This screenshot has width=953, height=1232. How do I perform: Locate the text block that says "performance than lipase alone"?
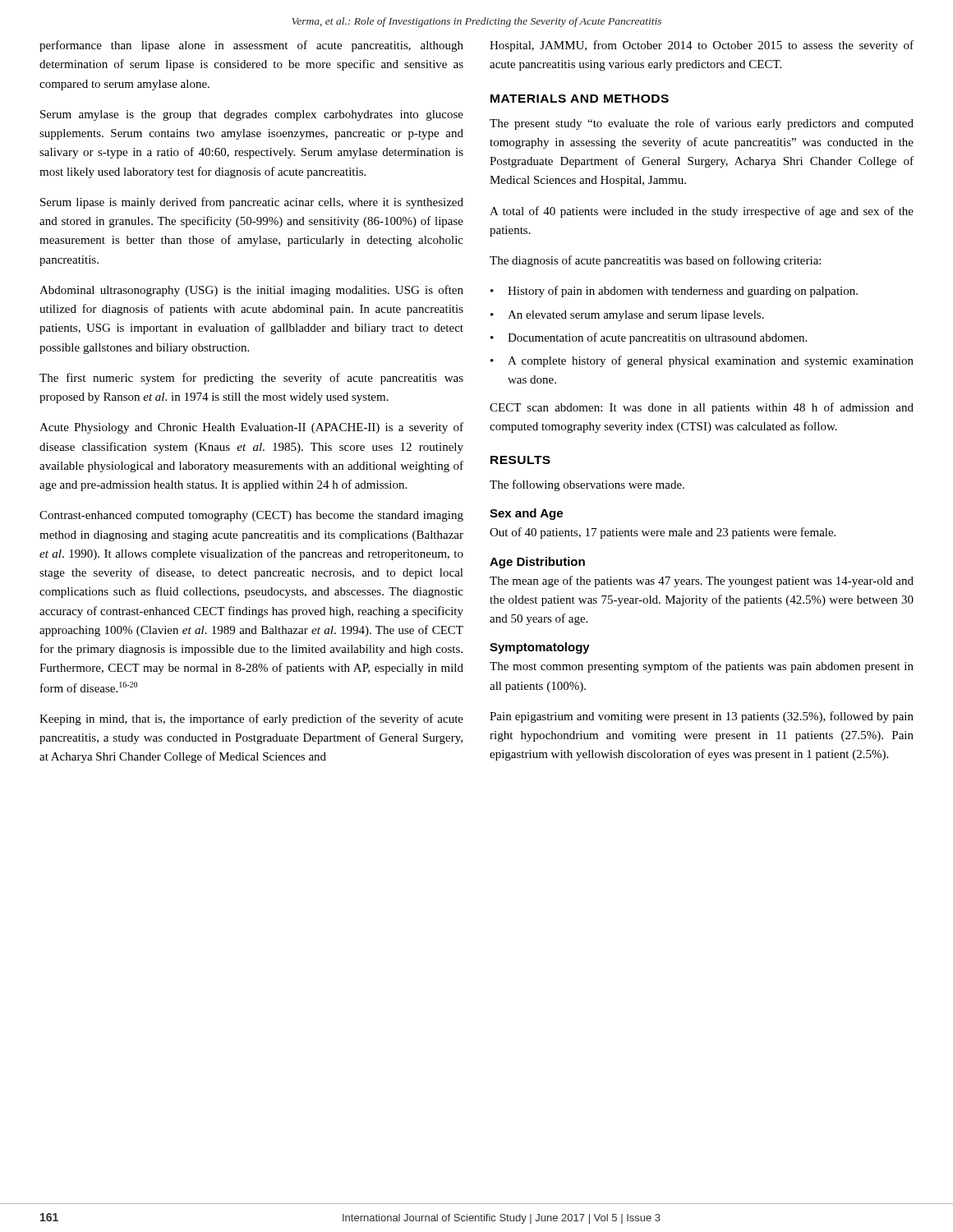pyautogui.click(x=251, y=64)
